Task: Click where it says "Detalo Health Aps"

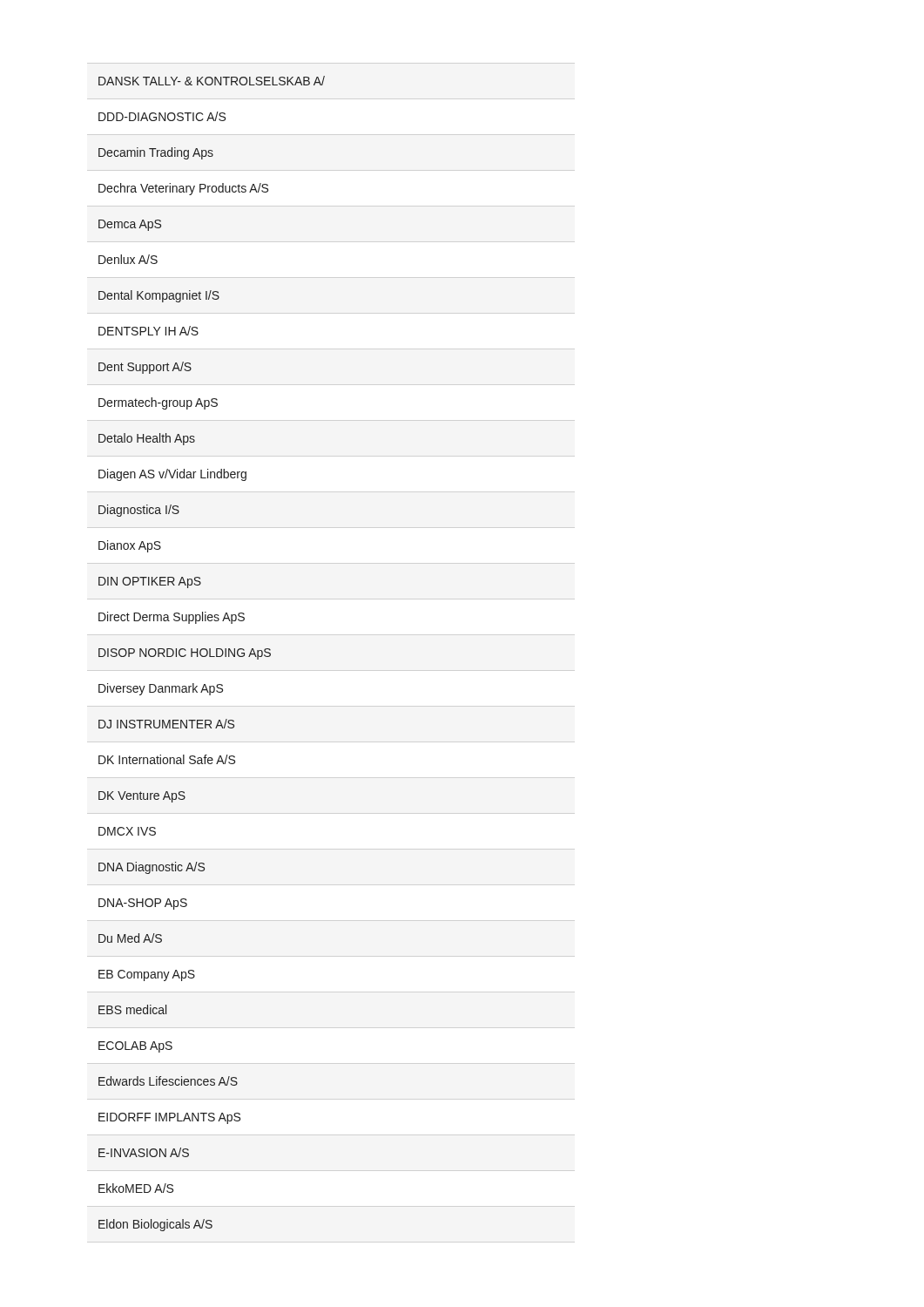Action: click(146, 438)
